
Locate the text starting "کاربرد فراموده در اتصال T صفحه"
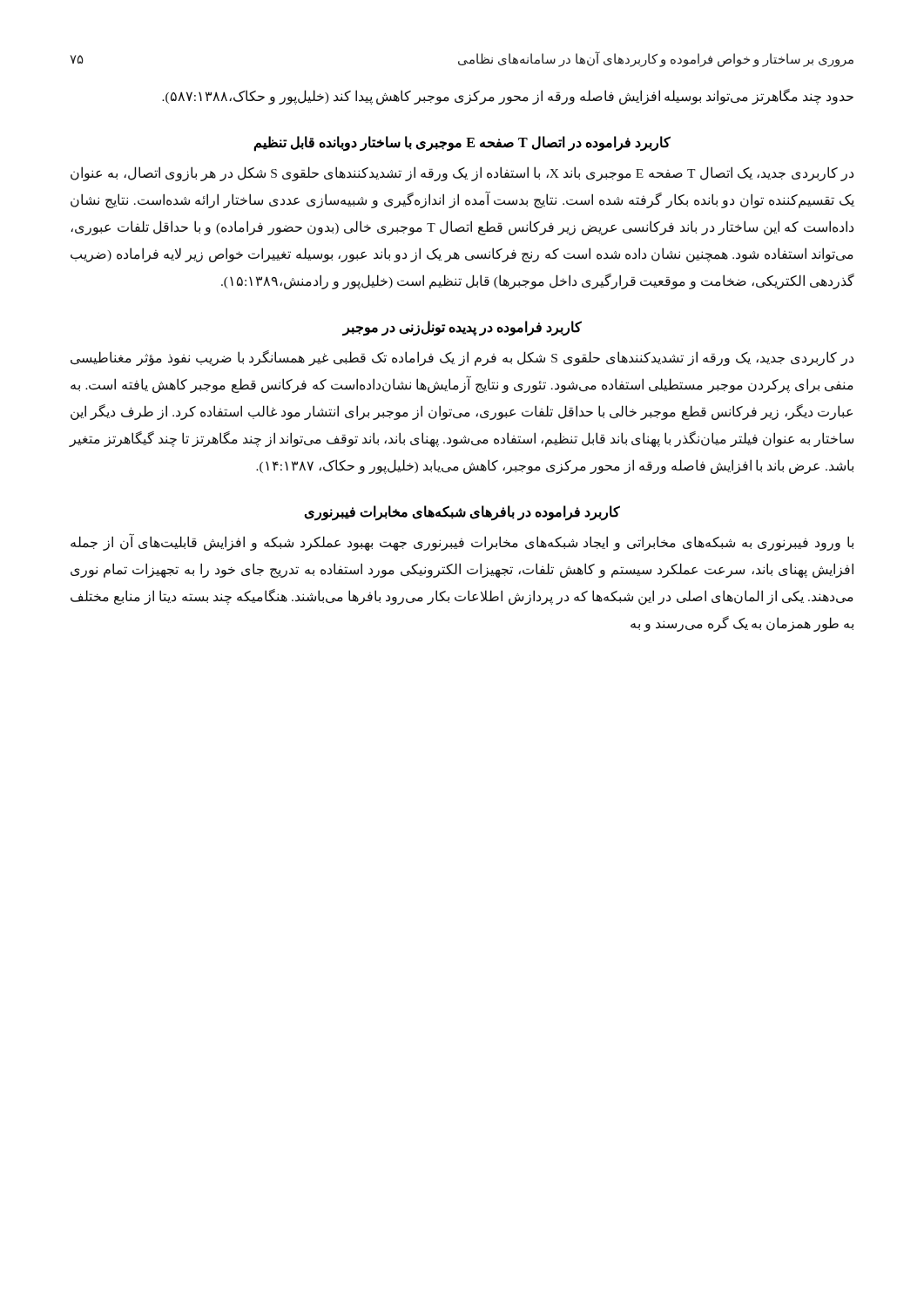(x=462, y=142)
